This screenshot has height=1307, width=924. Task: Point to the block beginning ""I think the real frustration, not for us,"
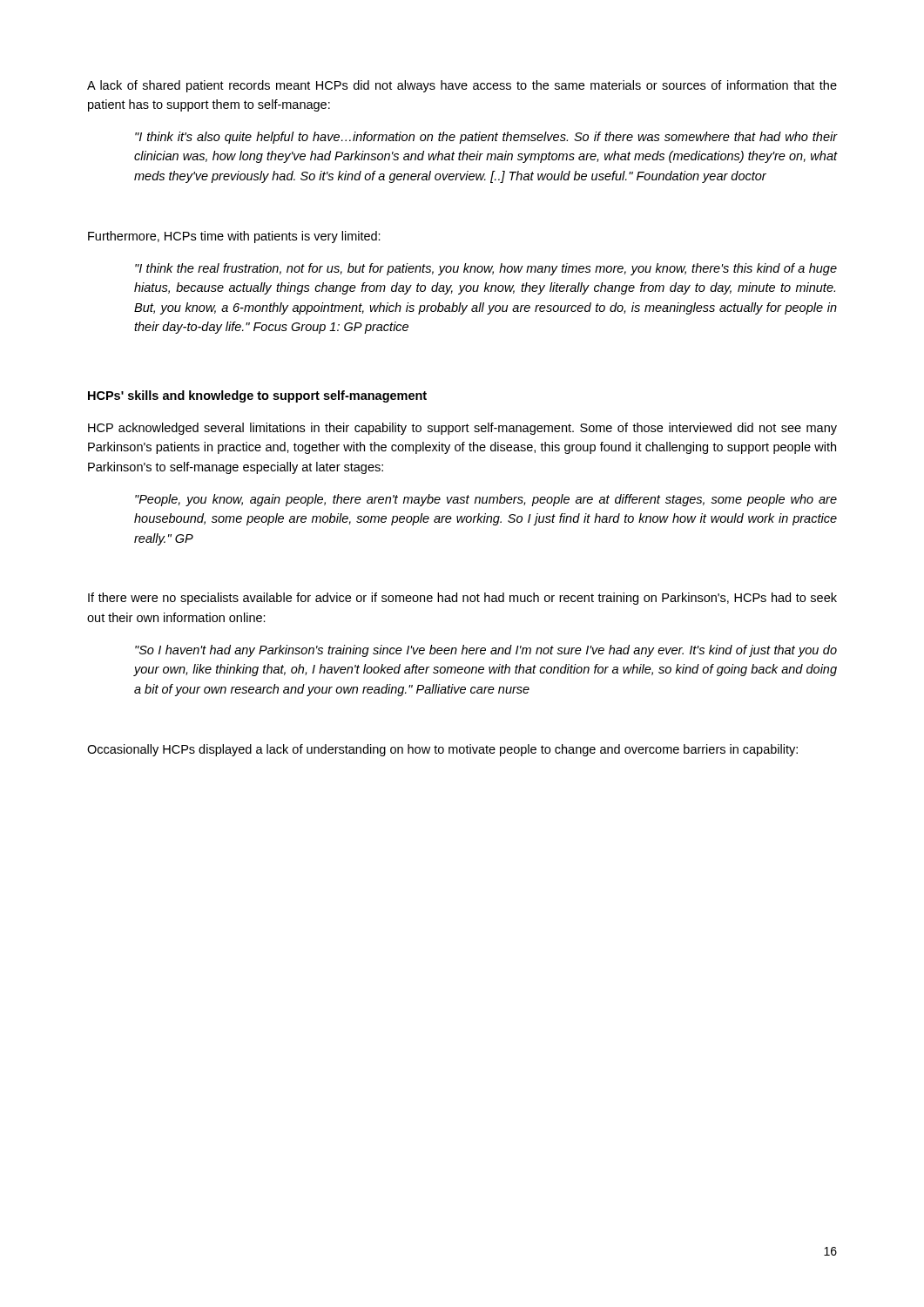pyautogui.click(x=485, y=298)
